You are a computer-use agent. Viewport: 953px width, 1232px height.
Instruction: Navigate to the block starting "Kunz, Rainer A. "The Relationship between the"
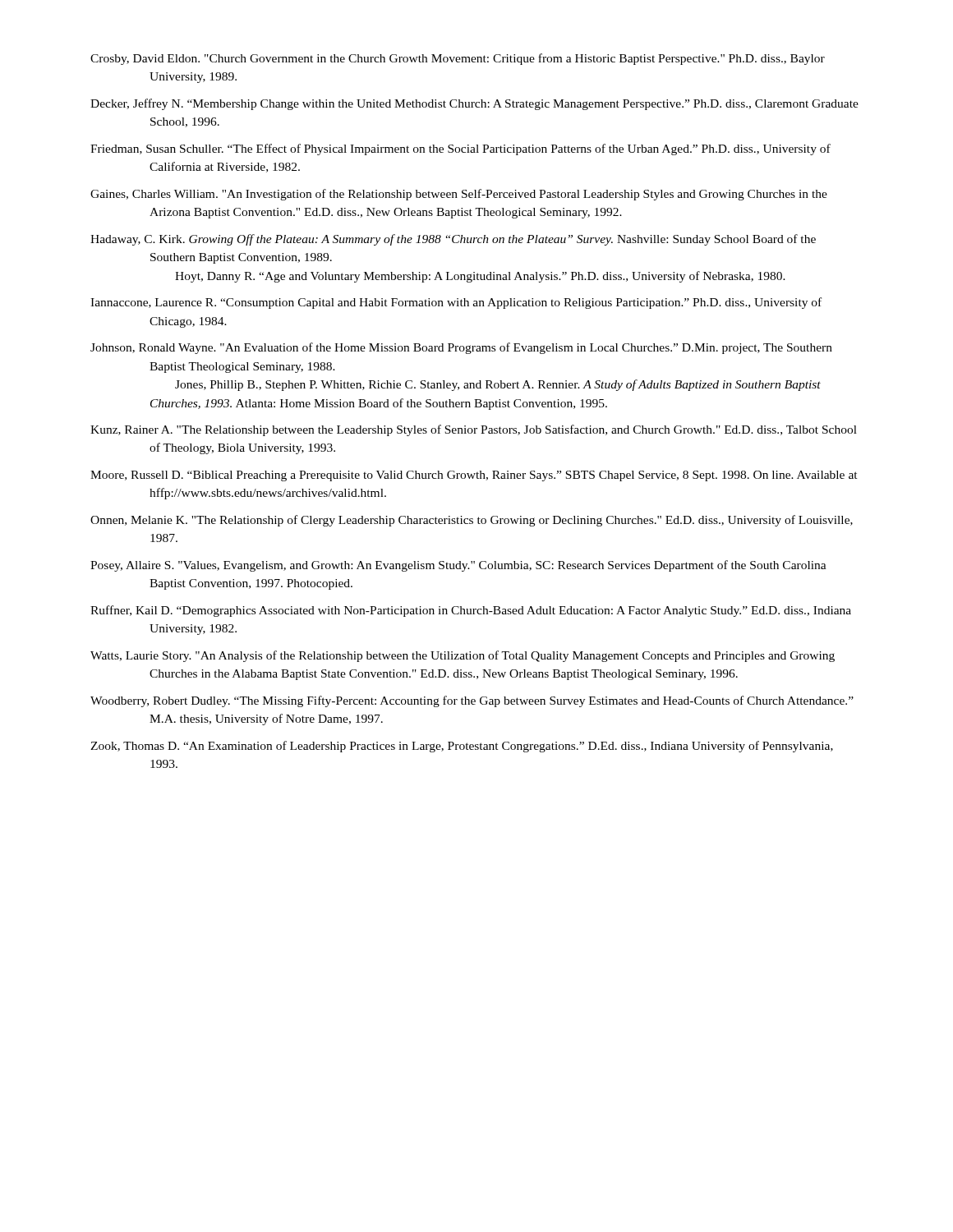pos(474,438)
